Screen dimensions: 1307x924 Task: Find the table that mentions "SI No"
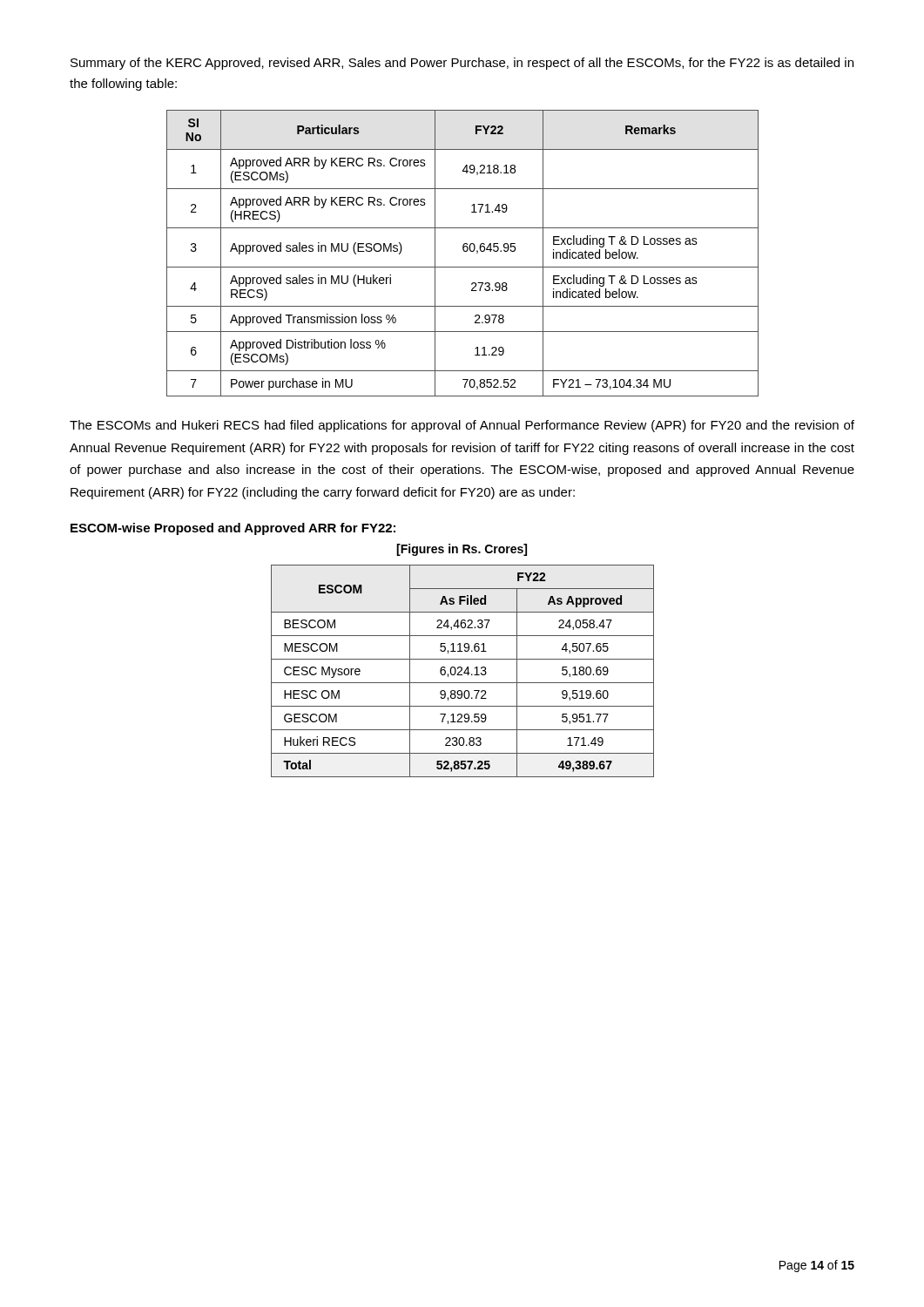coord(462,253)
